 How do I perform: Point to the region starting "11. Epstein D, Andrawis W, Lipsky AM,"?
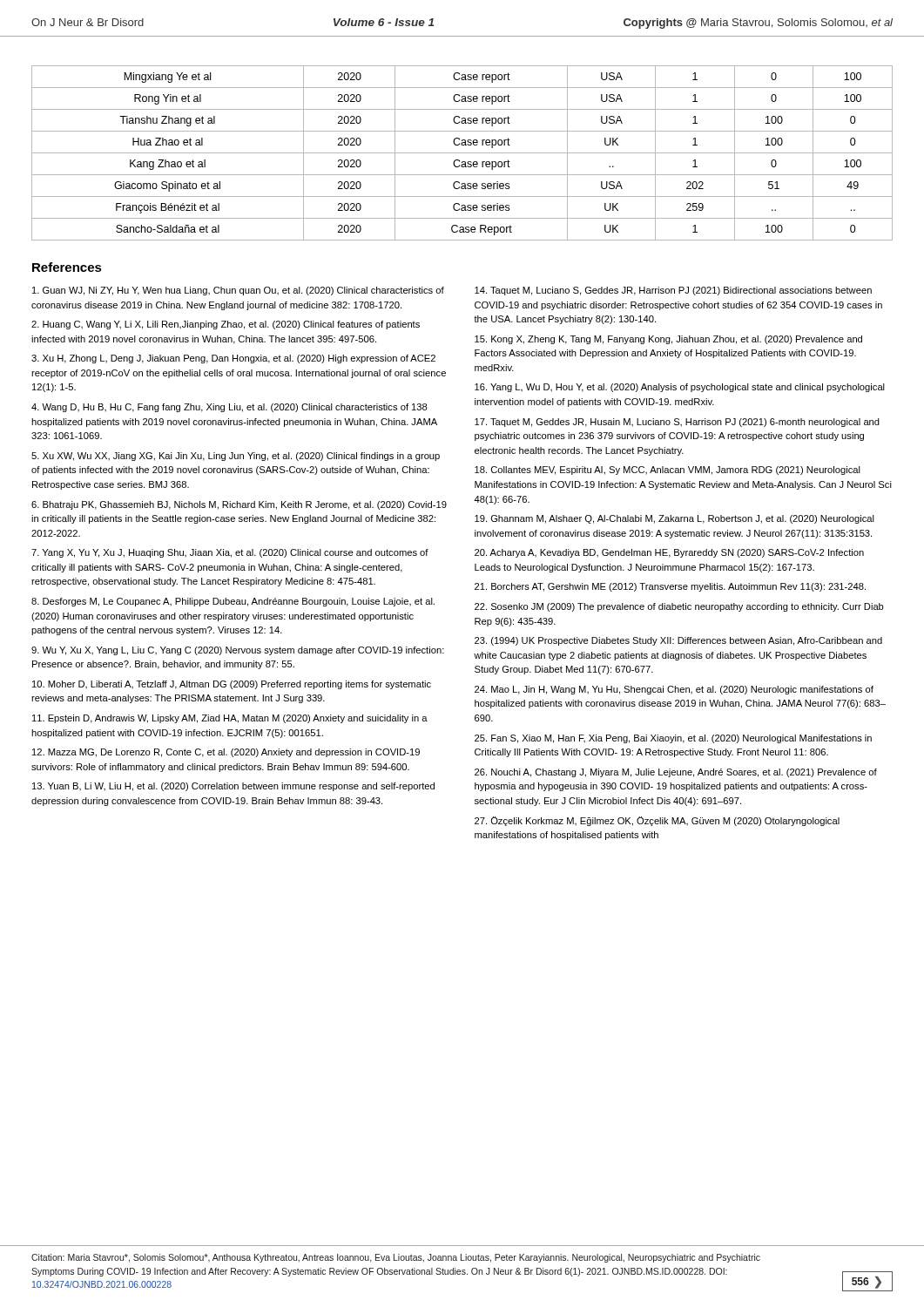(x=229, y=725)
